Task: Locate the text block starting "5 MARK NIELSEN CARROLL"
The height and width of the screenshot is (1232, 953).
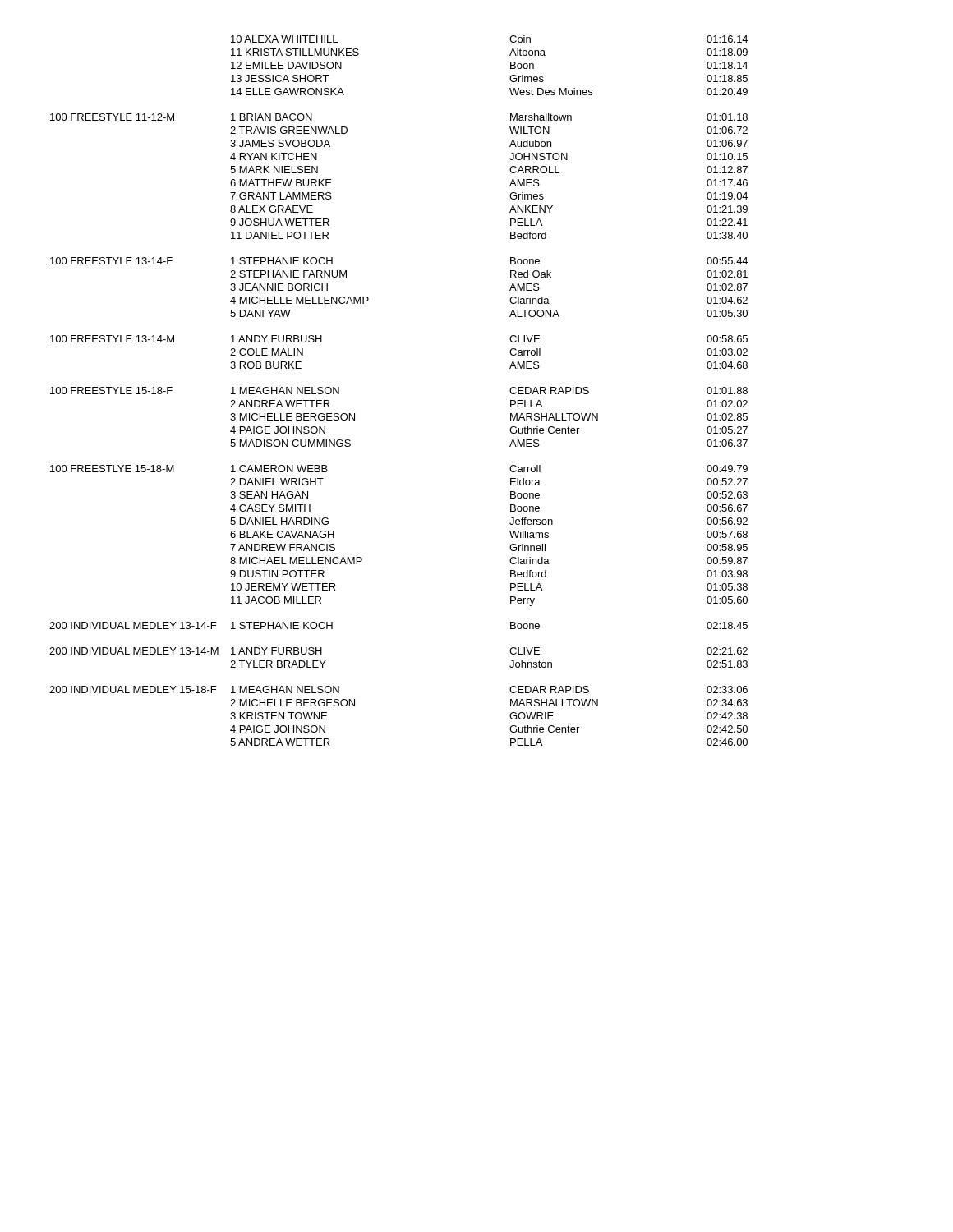Action: (276, 170)
